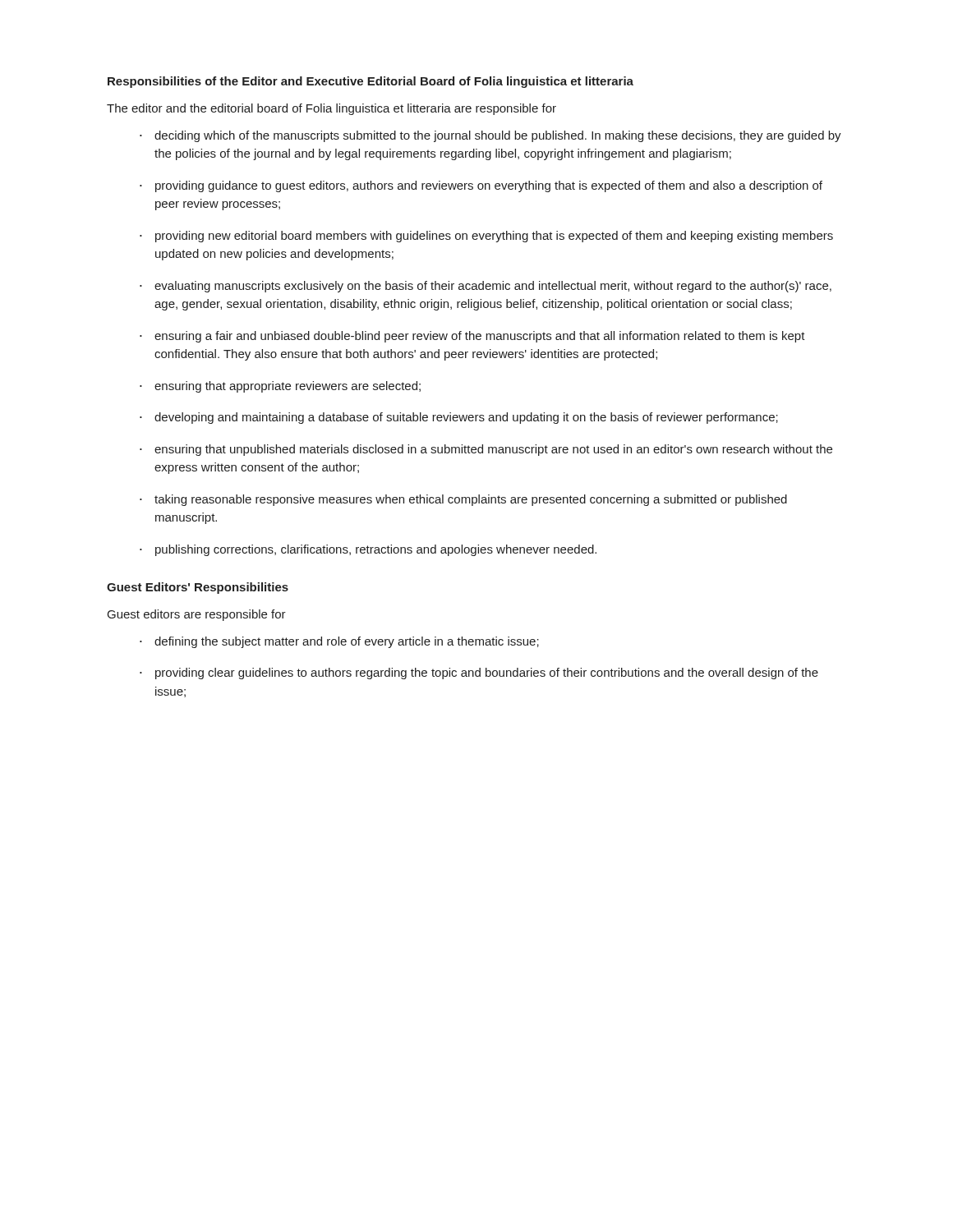Click on the section header with the text "Responsibilities of the Editor"

tap(370, 81)
